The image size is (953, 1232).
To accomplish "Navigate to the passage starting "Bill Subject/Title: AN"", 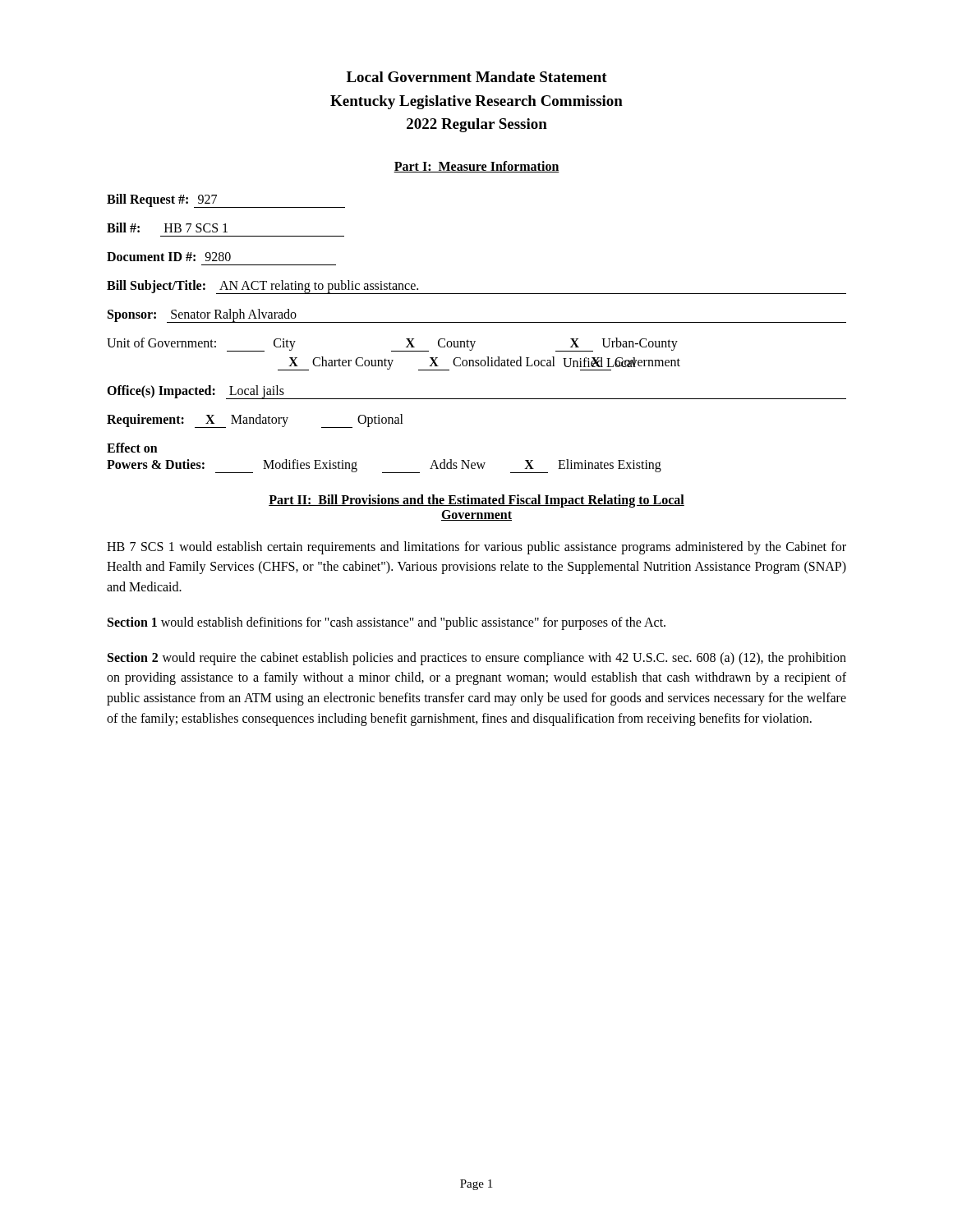I will click(x=476, y=286).
